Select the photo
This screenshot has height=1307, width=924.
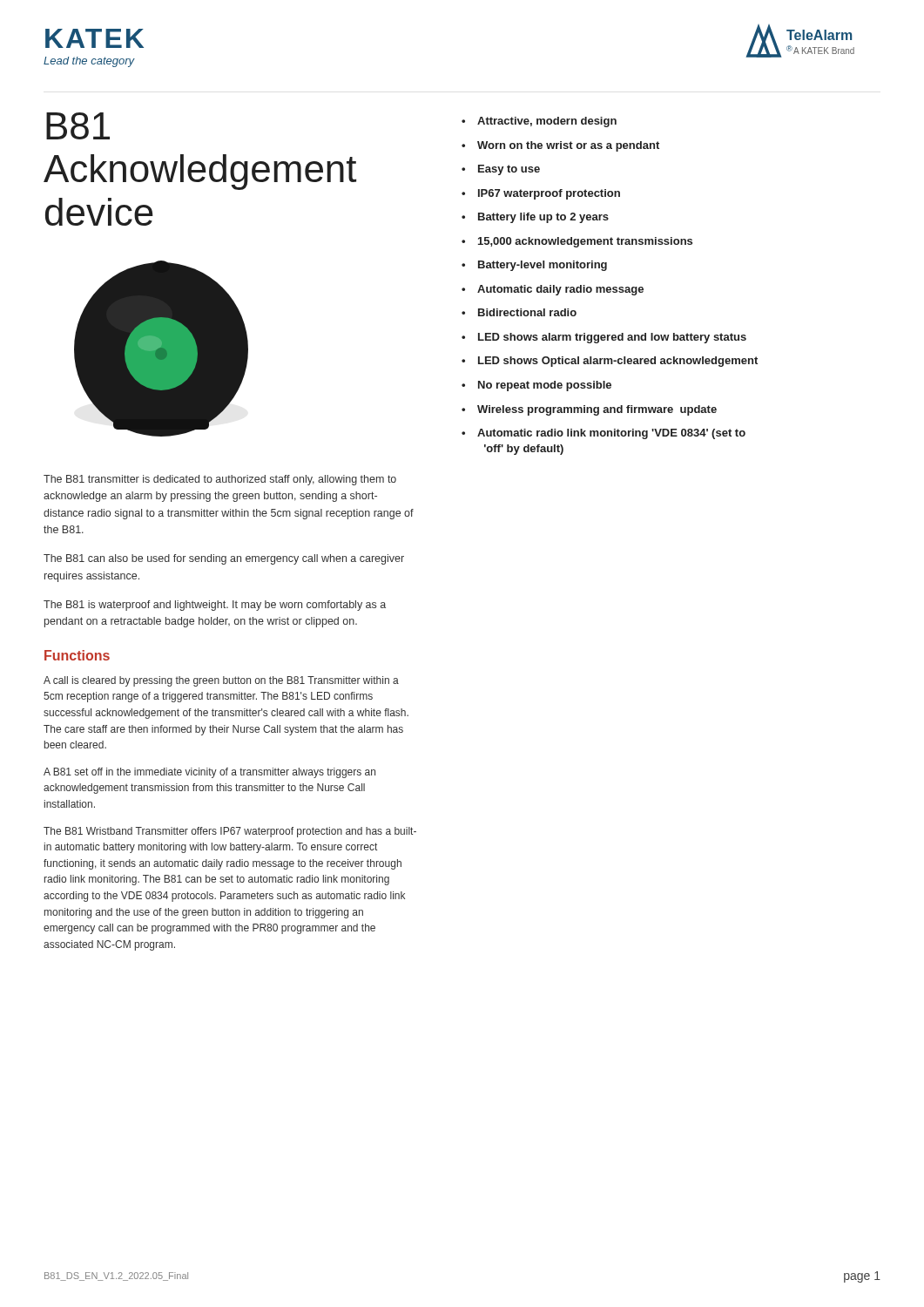click(x=231, y=351)
